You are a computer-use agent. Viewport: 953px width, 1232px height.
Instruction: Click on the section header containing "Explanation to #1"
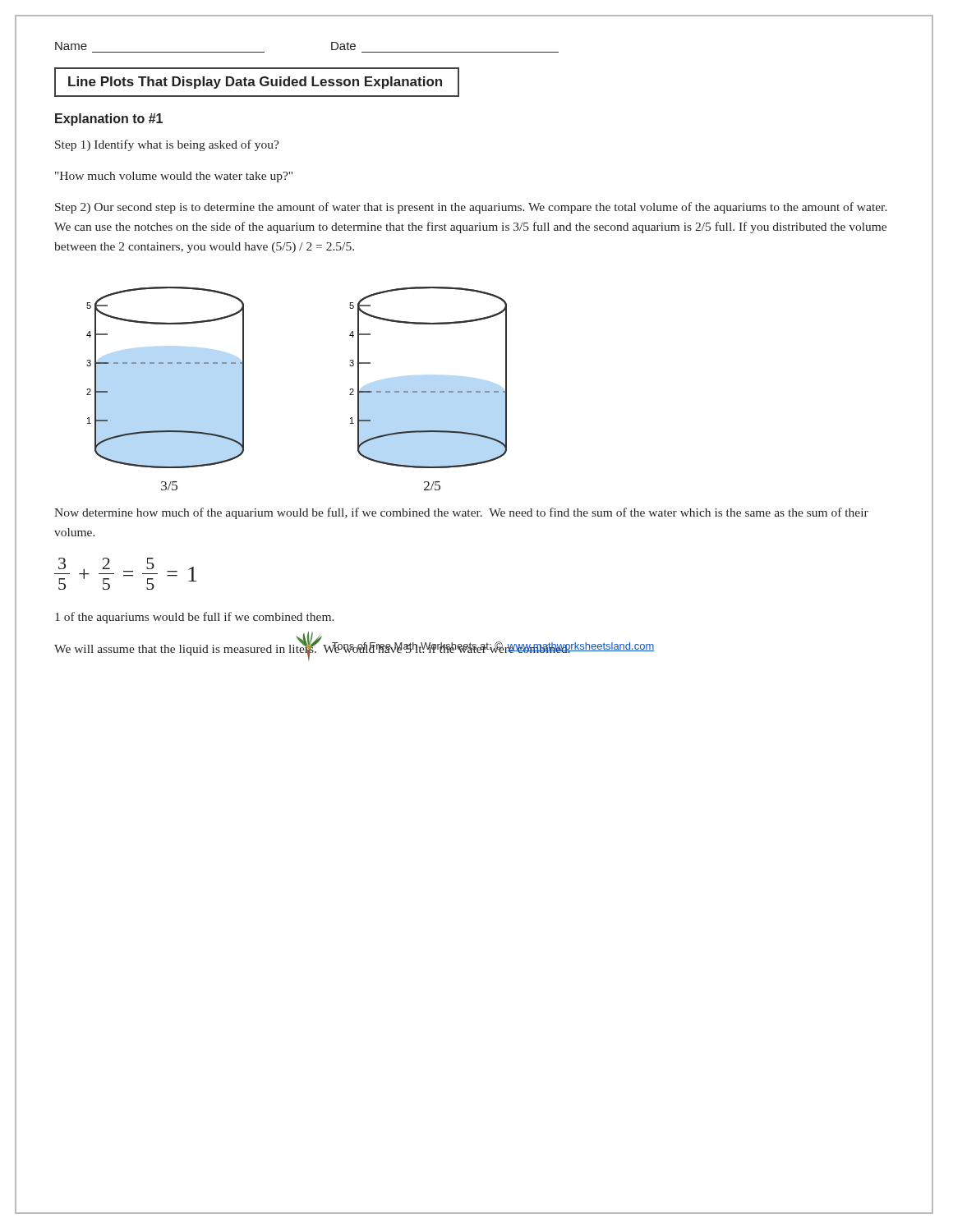coord(109,119)
